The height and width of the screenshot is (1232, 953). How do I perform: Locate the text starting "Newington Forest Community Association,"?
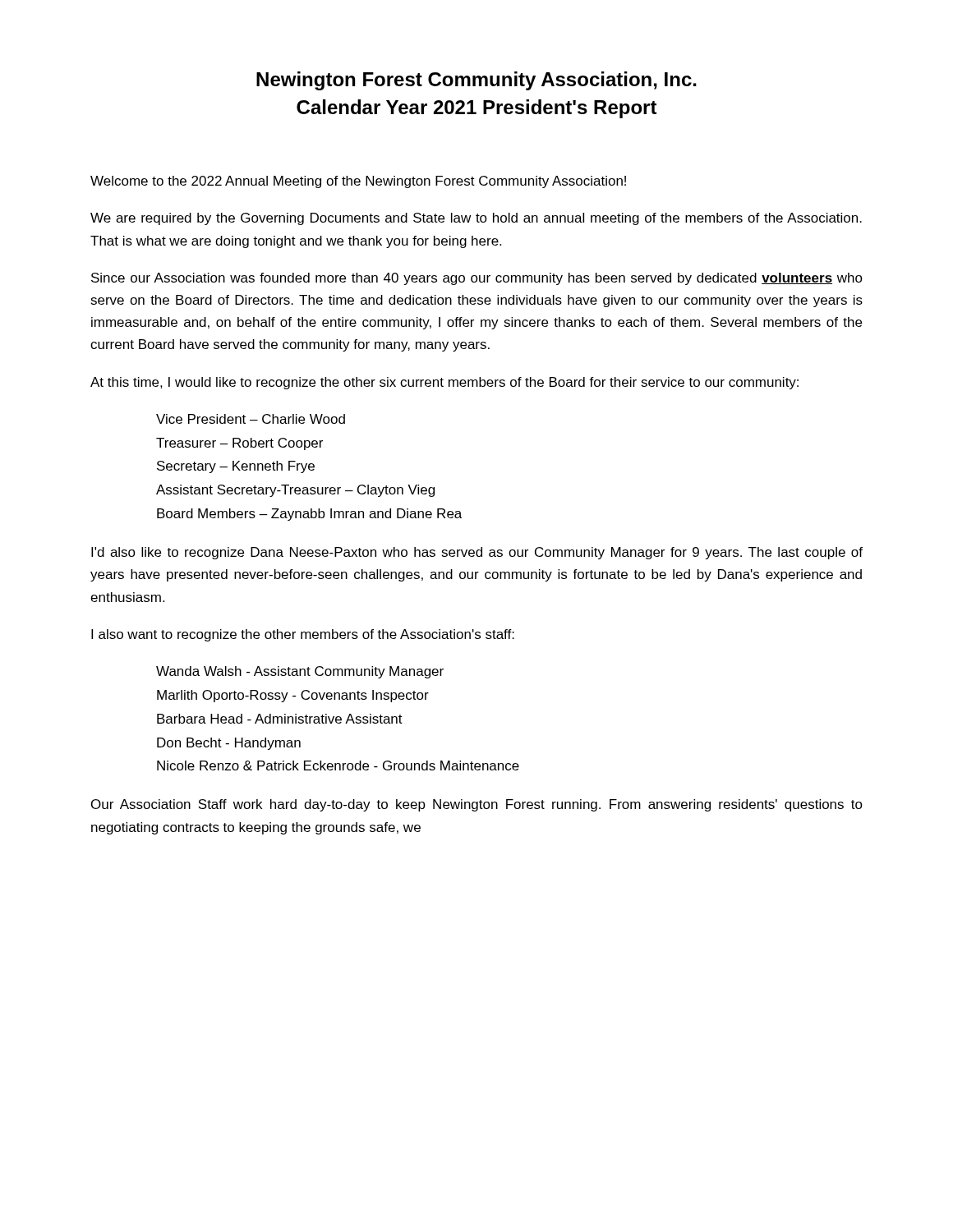pyautogui.click(x=476, y=93)
